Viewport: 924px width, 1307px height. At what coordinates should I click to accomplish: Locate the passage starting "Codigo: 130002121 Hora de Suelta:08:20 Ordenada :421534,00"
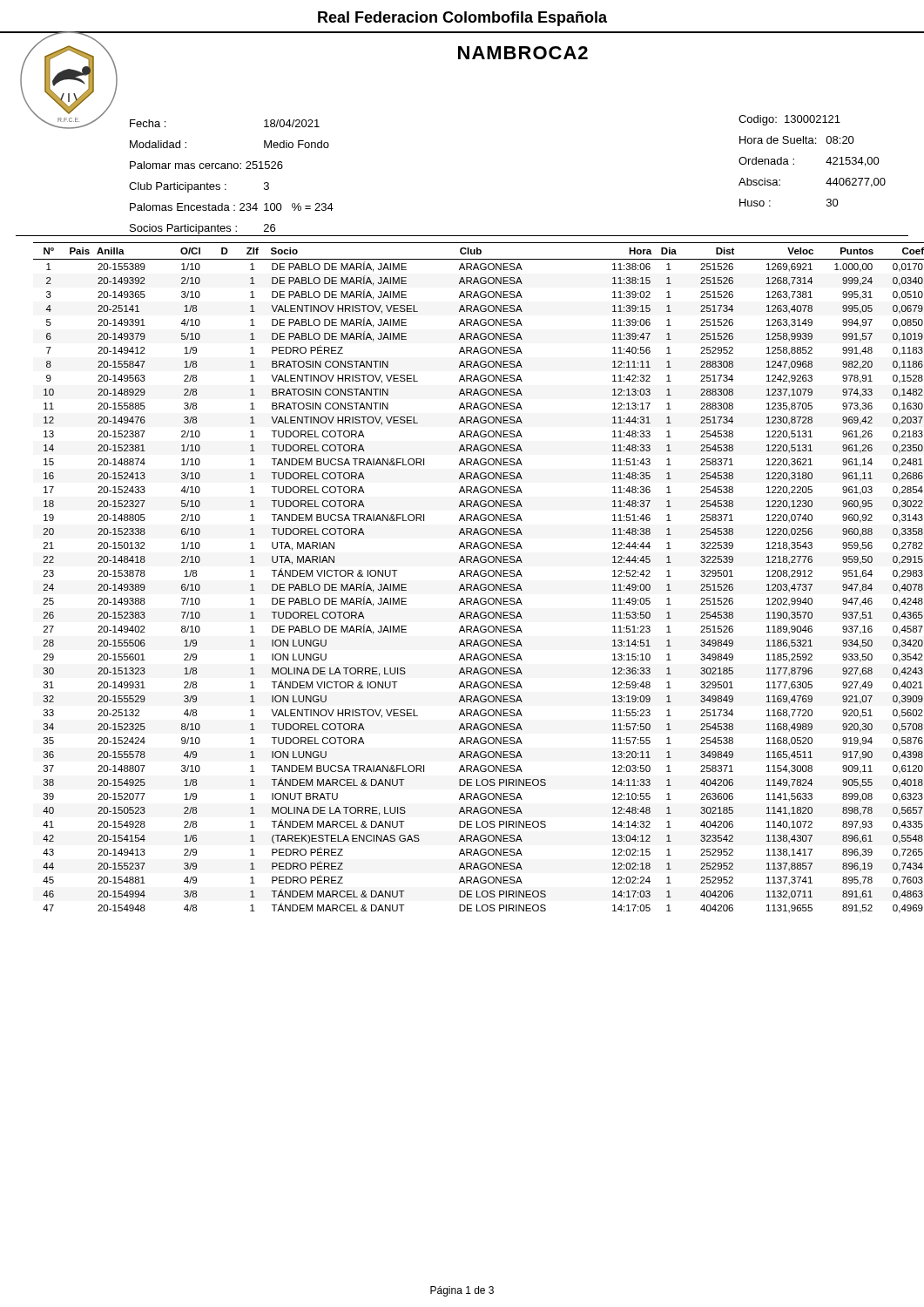789,120
